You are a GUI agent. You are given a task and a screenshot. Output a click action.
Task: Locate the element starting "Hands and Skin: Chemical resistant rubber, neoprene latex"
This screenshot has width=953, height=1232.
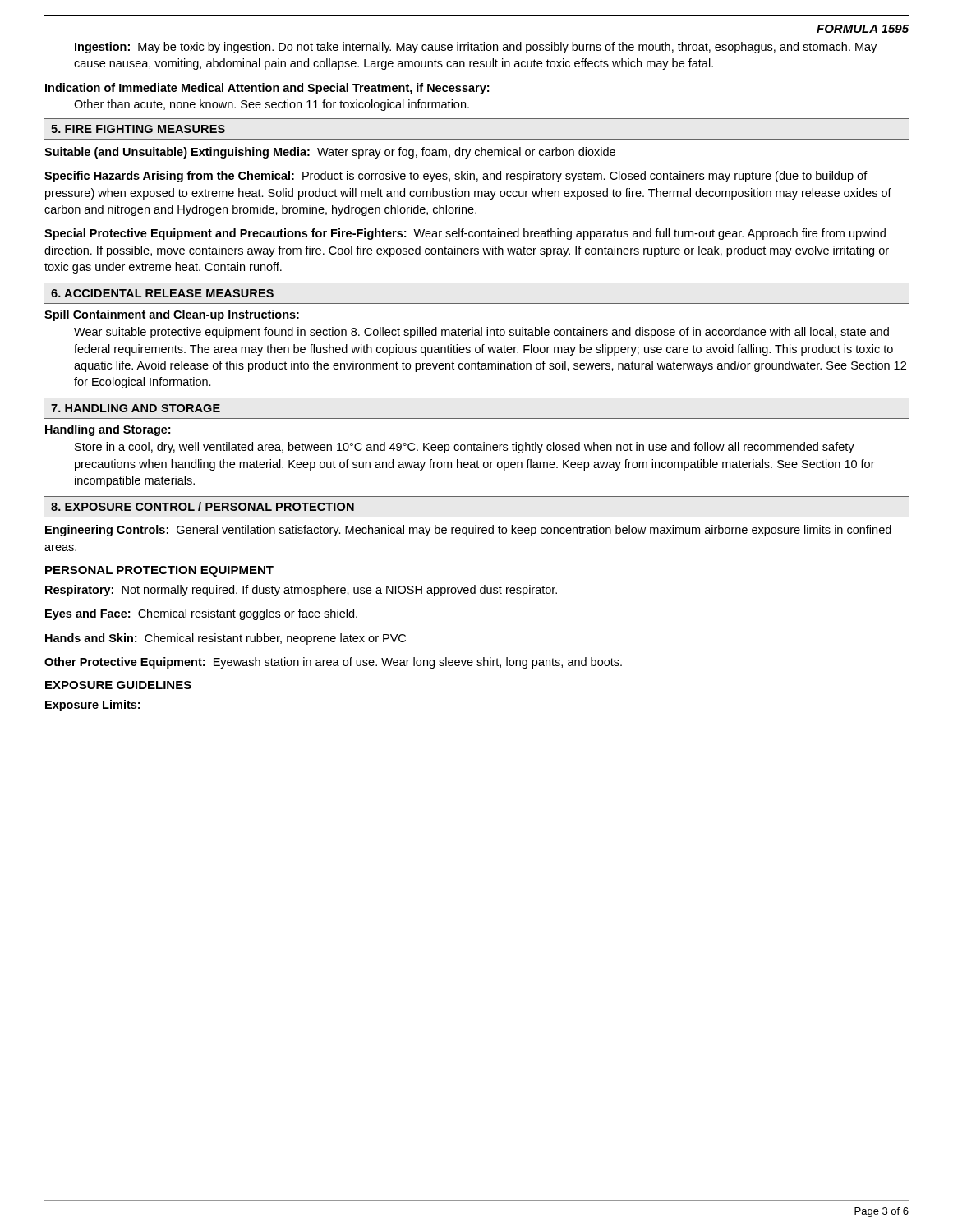pos(225,638)
